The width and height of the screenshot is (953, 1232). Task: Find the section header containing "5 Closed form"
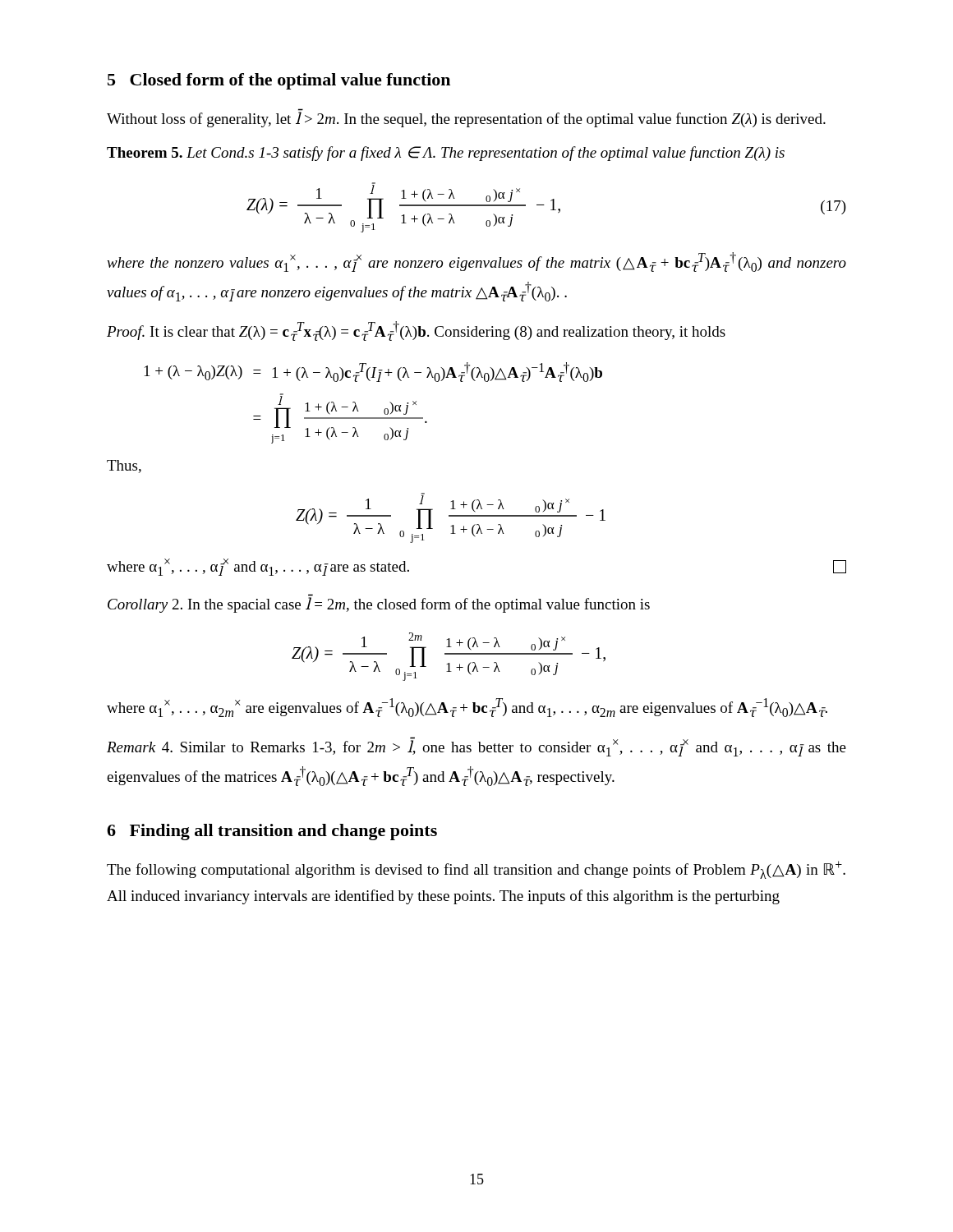click(x=279, y=81)
